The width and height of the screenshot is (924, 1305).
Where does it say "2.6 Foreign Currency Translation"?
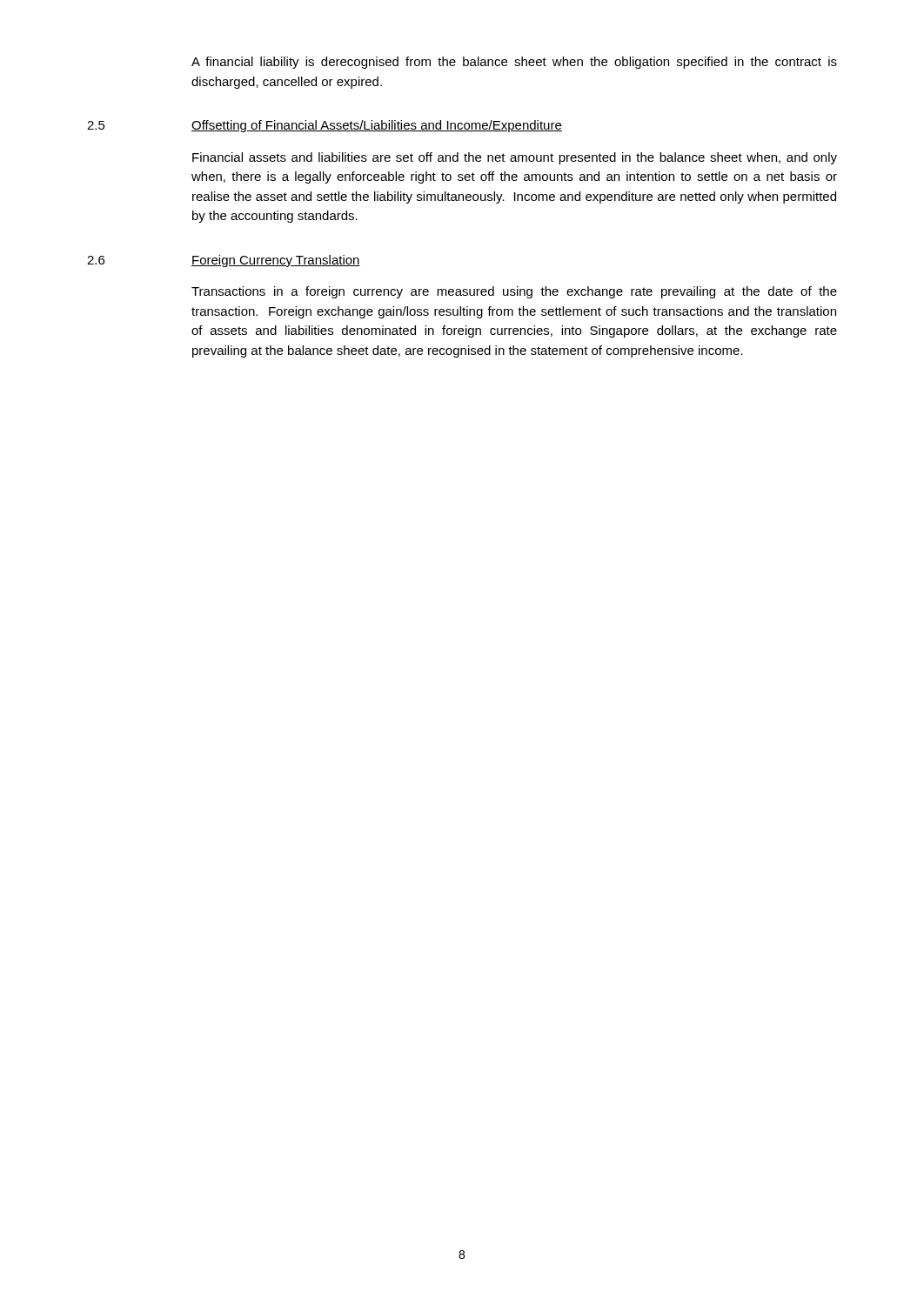(223, 260)
